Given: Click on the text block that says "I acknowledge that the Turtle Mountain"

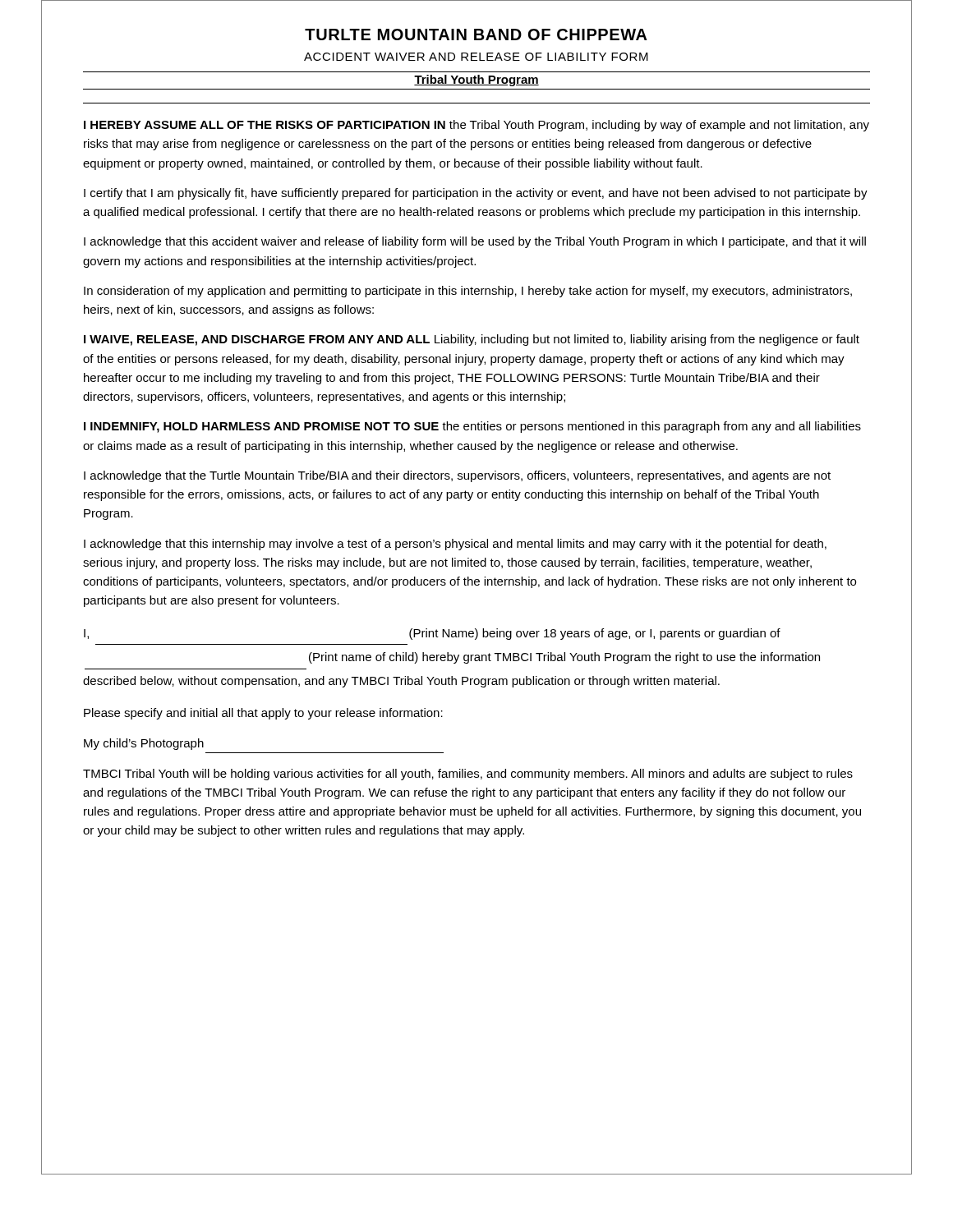Looking at the screenshot, I should click(x=457, y=494).
